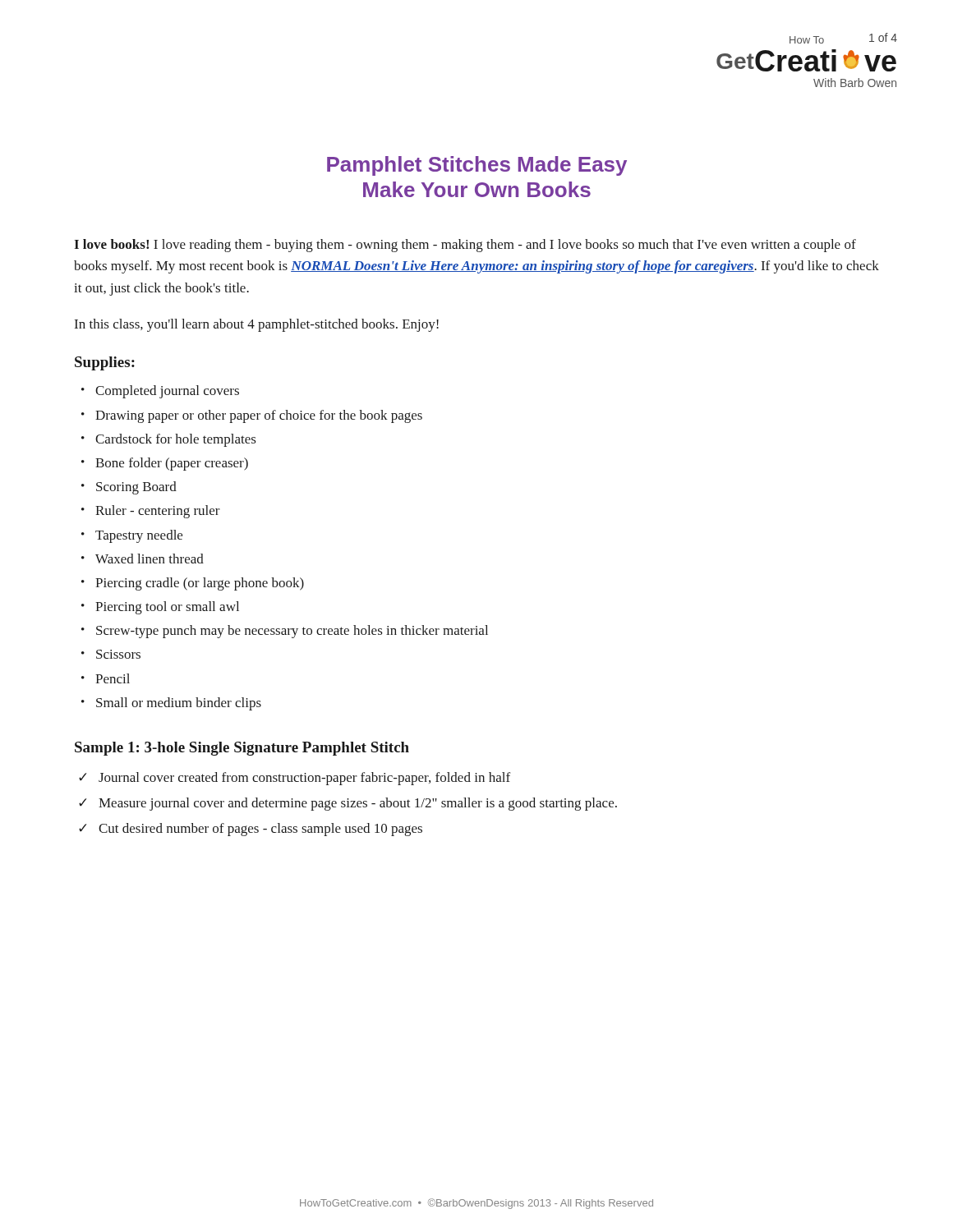Click on the list item that reads "Journal cover created"

(x=304, y=777)
